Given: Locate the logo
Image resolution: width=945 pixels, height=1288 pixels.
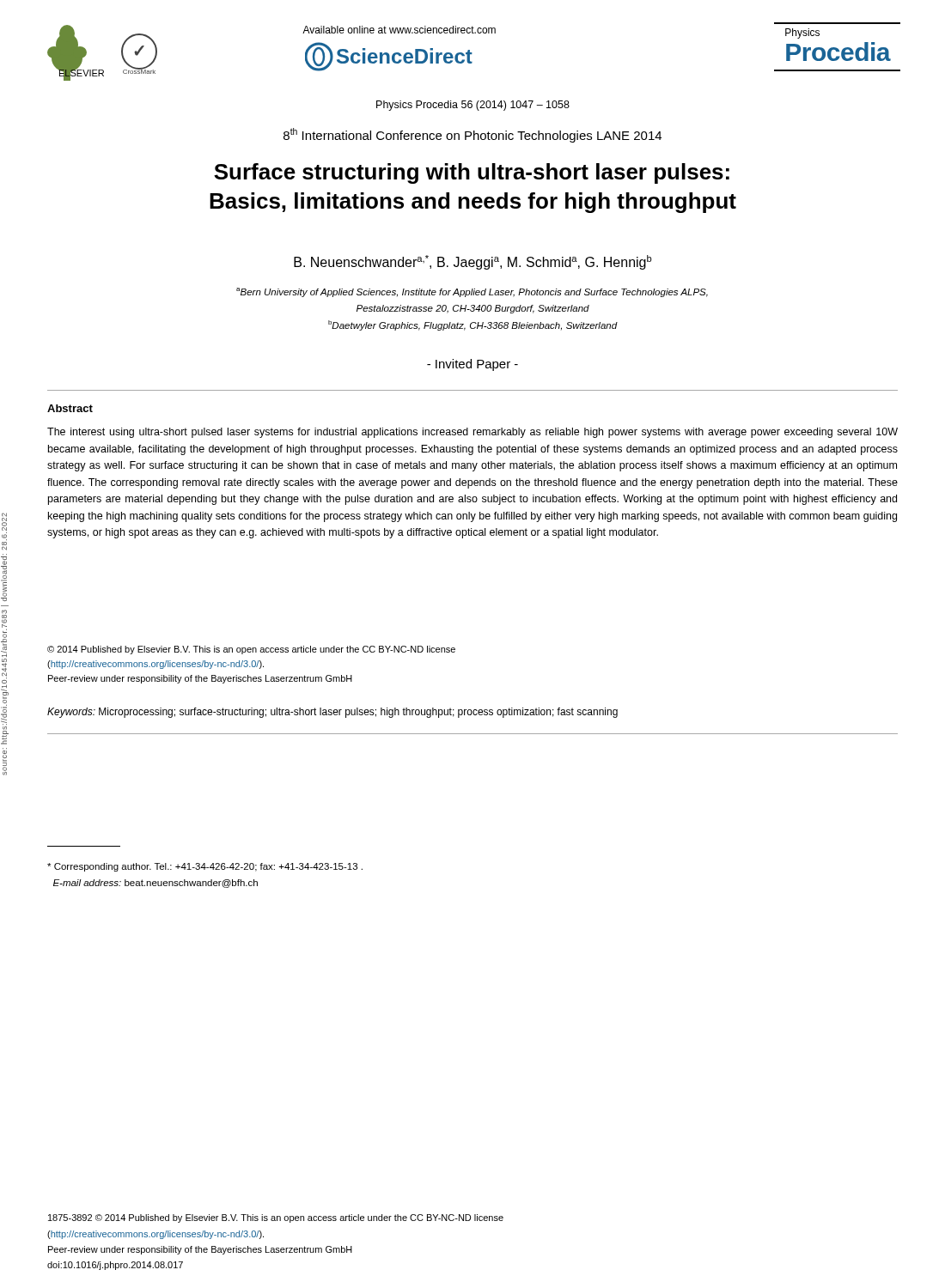Looking at the screenshot, I should pyautogui.click(x=103, y=52).
